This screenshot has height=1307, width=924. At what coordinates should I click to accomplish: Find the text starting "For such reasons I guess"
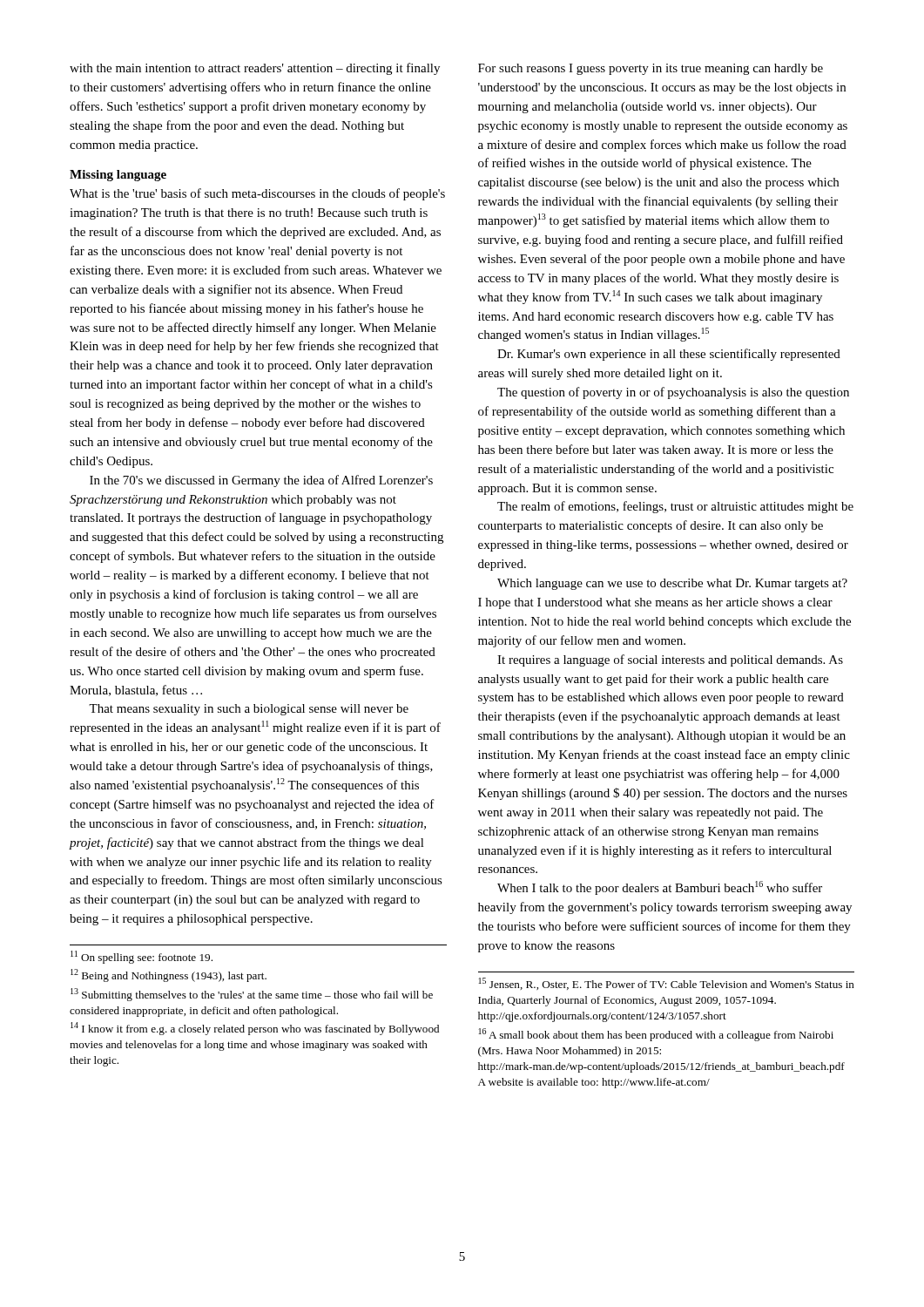pos(666,507)
